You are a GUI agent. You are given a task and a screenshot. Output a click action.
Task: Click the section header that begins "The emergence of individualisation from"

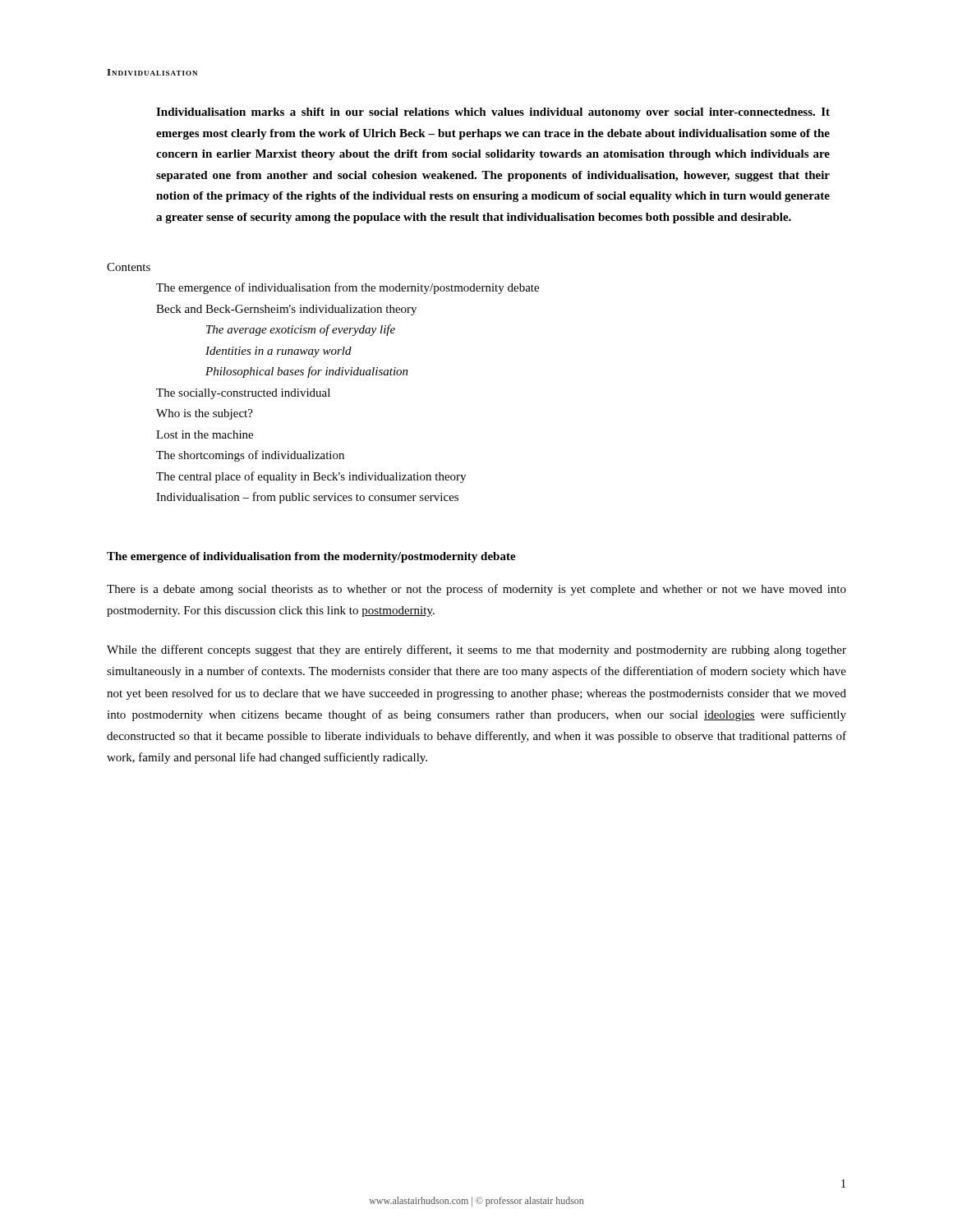[x=311, y=556]
